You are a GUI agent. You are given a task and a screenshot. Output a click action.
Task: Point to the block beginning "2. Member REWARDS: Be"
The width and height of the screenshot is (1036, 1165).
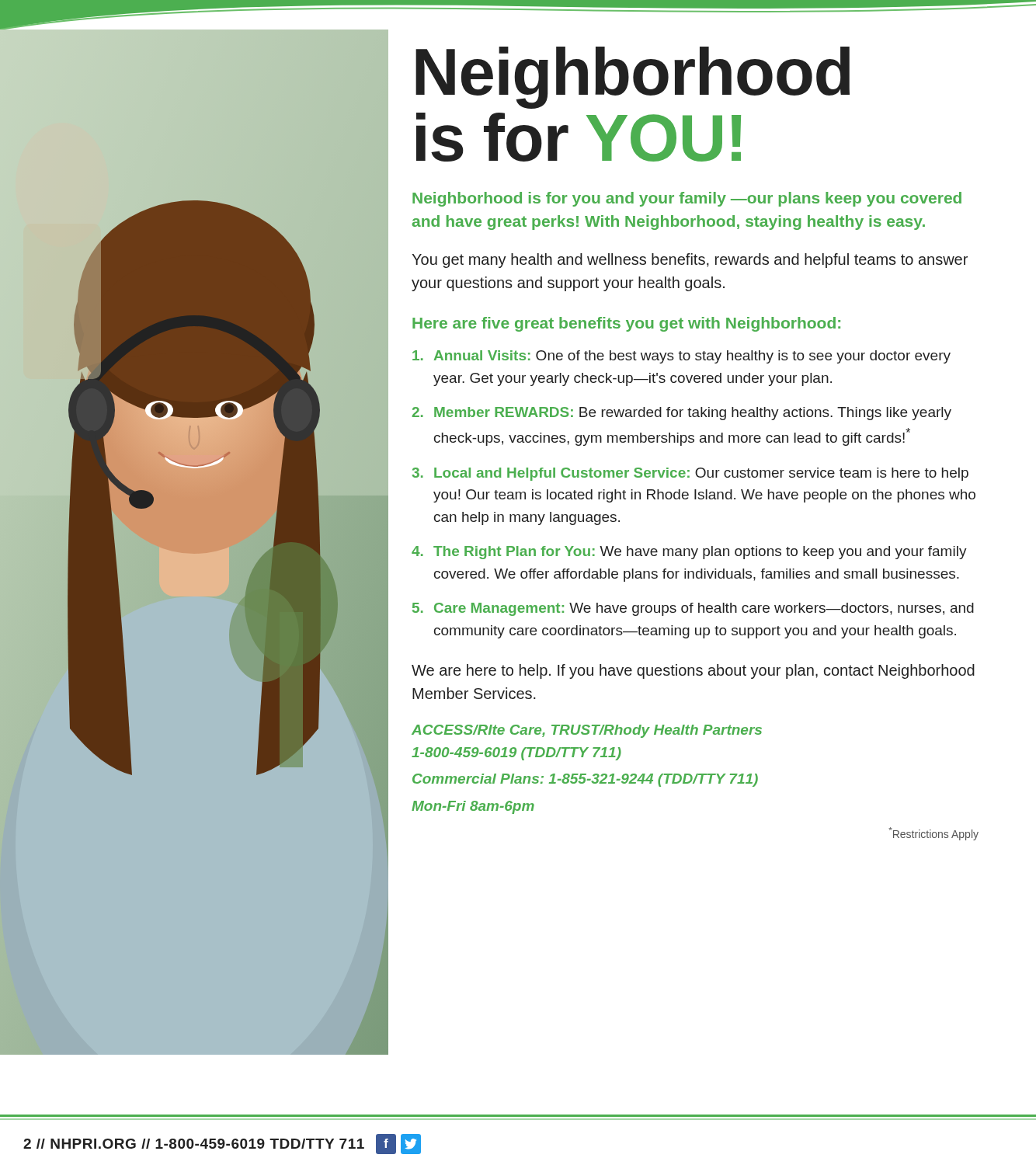click(699, 426)
